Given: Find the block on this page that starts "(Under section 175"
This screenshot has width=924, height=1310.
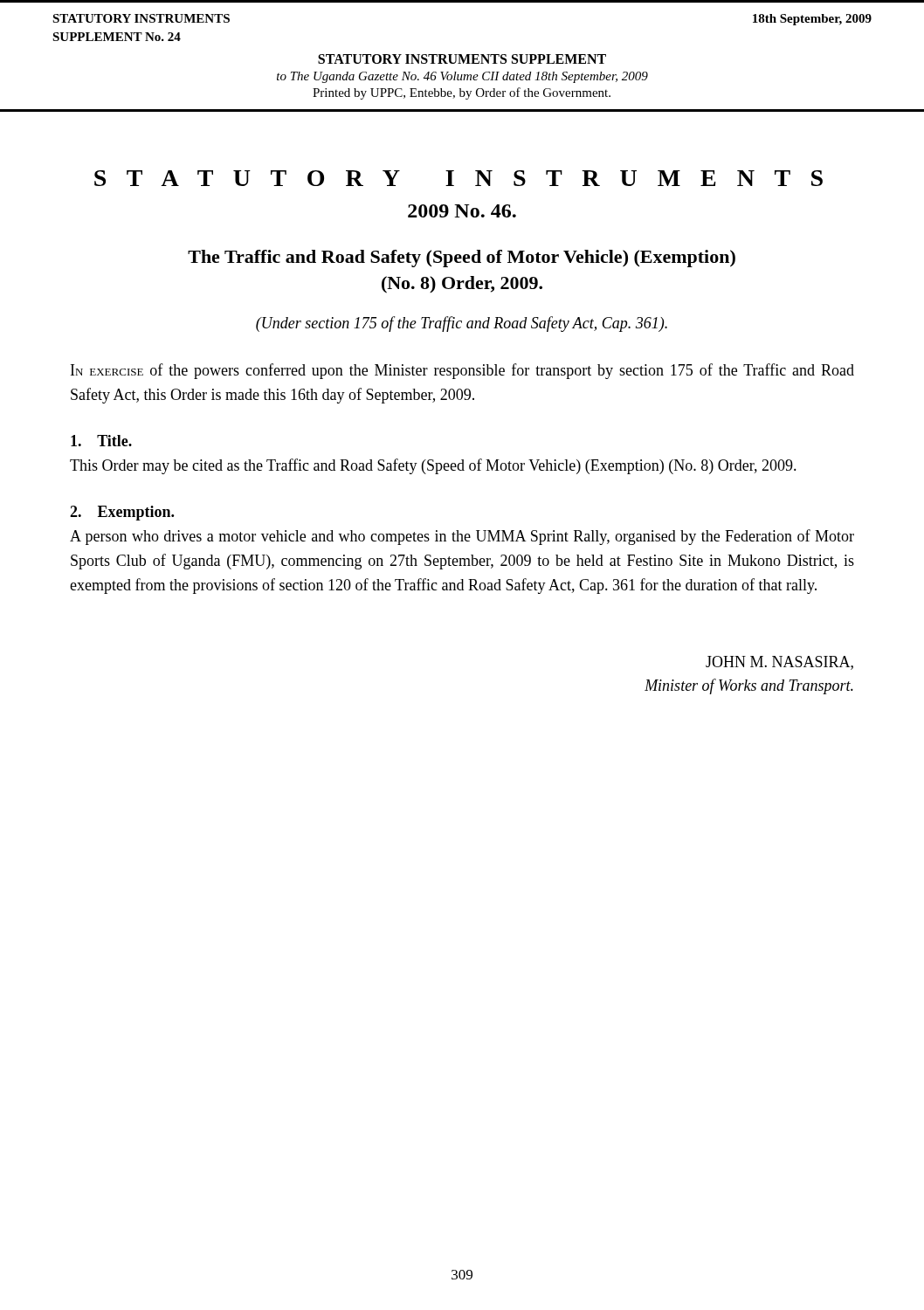Looking at the screenshot, I should tap(462, 323).
